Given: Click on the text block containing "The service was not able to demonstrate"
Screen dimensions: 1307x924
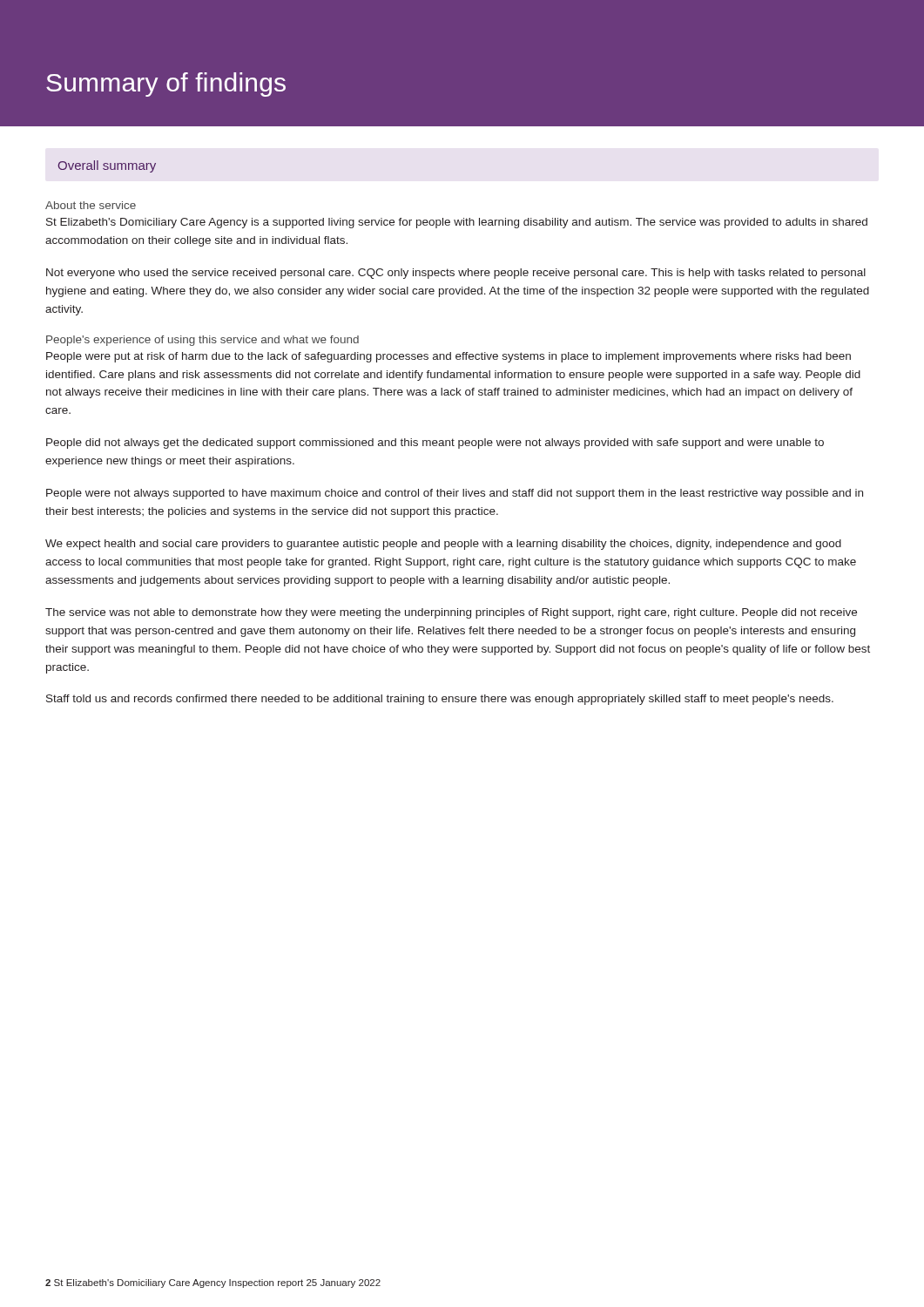Looking at the screenshot, I should click(x=462, y=640).
